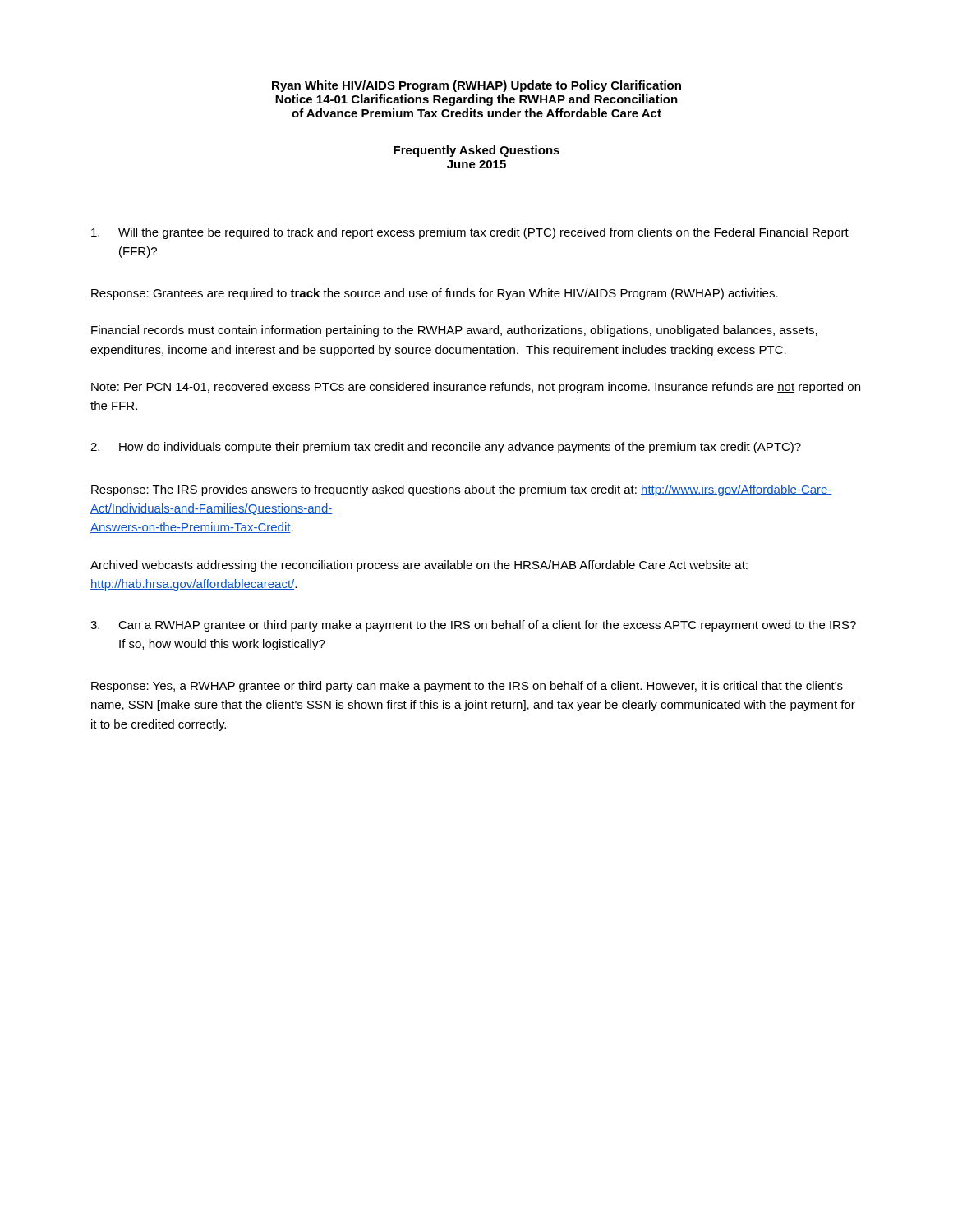Viewport: 953px width, 1232px height.
Task: Click on the text block that reads "Note: Per PCN 14-01,"
Action: 476,396
